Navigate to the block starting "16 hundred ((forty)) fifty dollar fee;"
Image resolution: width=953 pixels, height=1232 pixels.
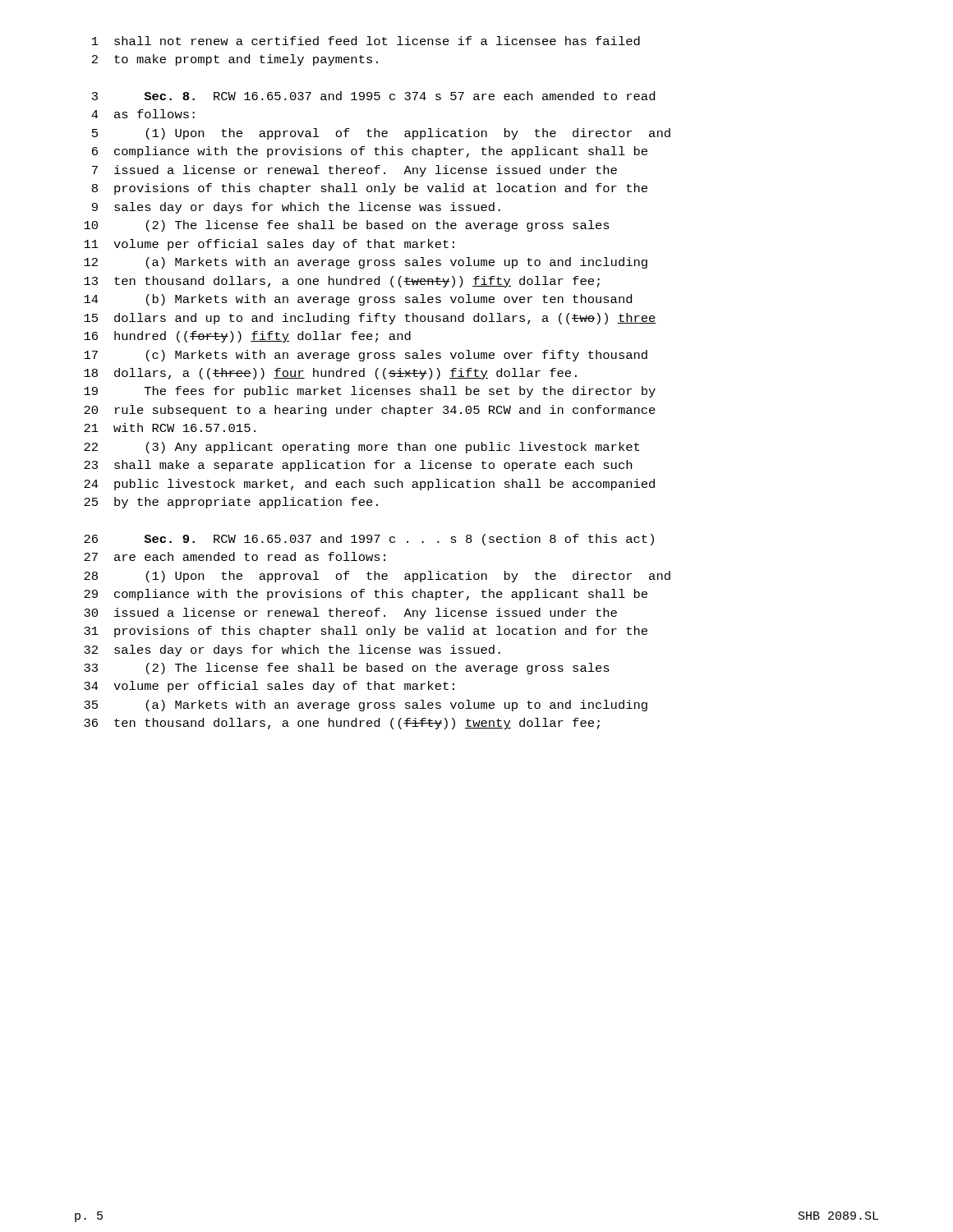270,336
